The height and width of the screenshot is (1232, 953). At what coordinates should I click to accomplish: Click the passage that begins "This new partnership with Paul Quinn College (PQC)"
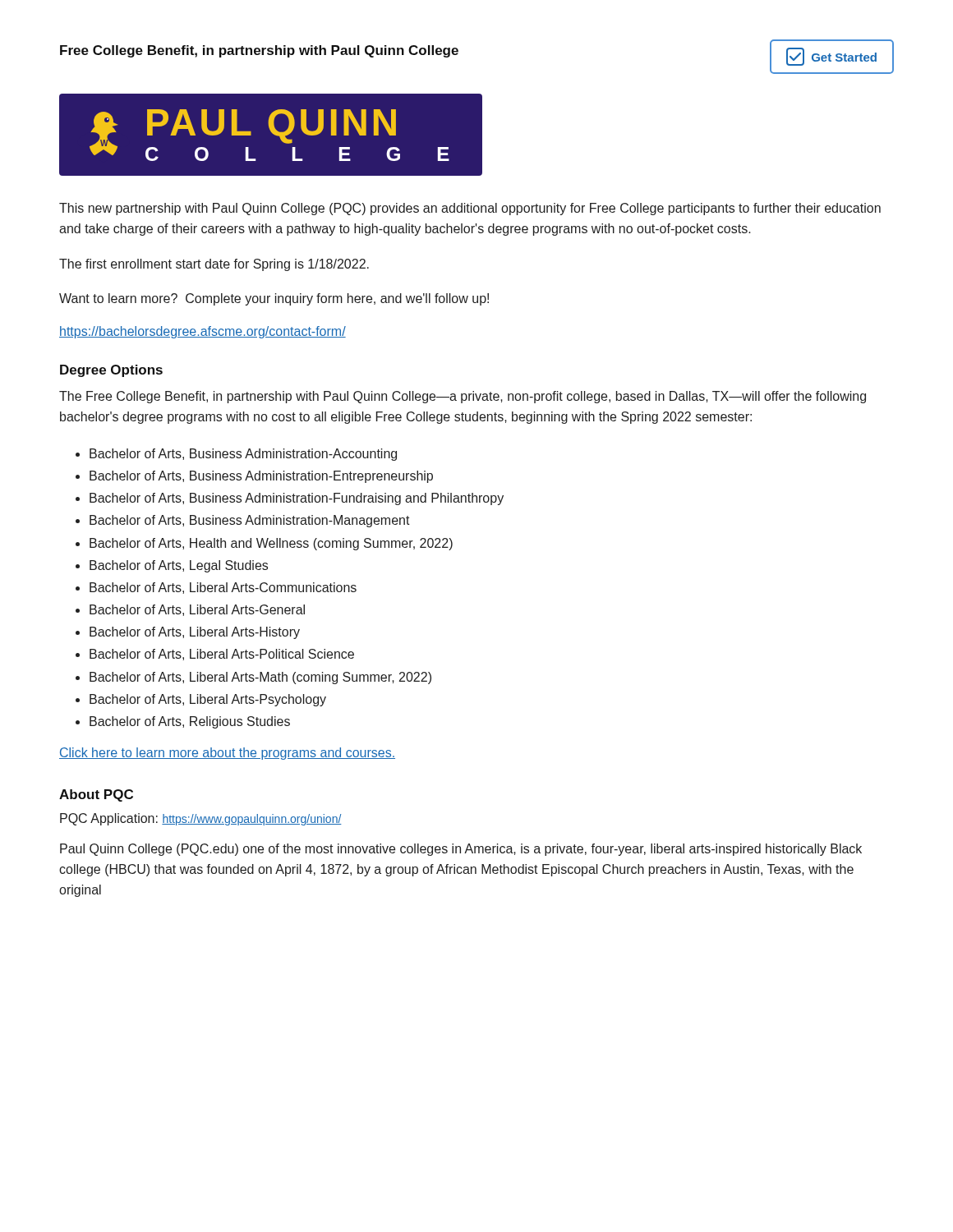(x=470, y=218)
